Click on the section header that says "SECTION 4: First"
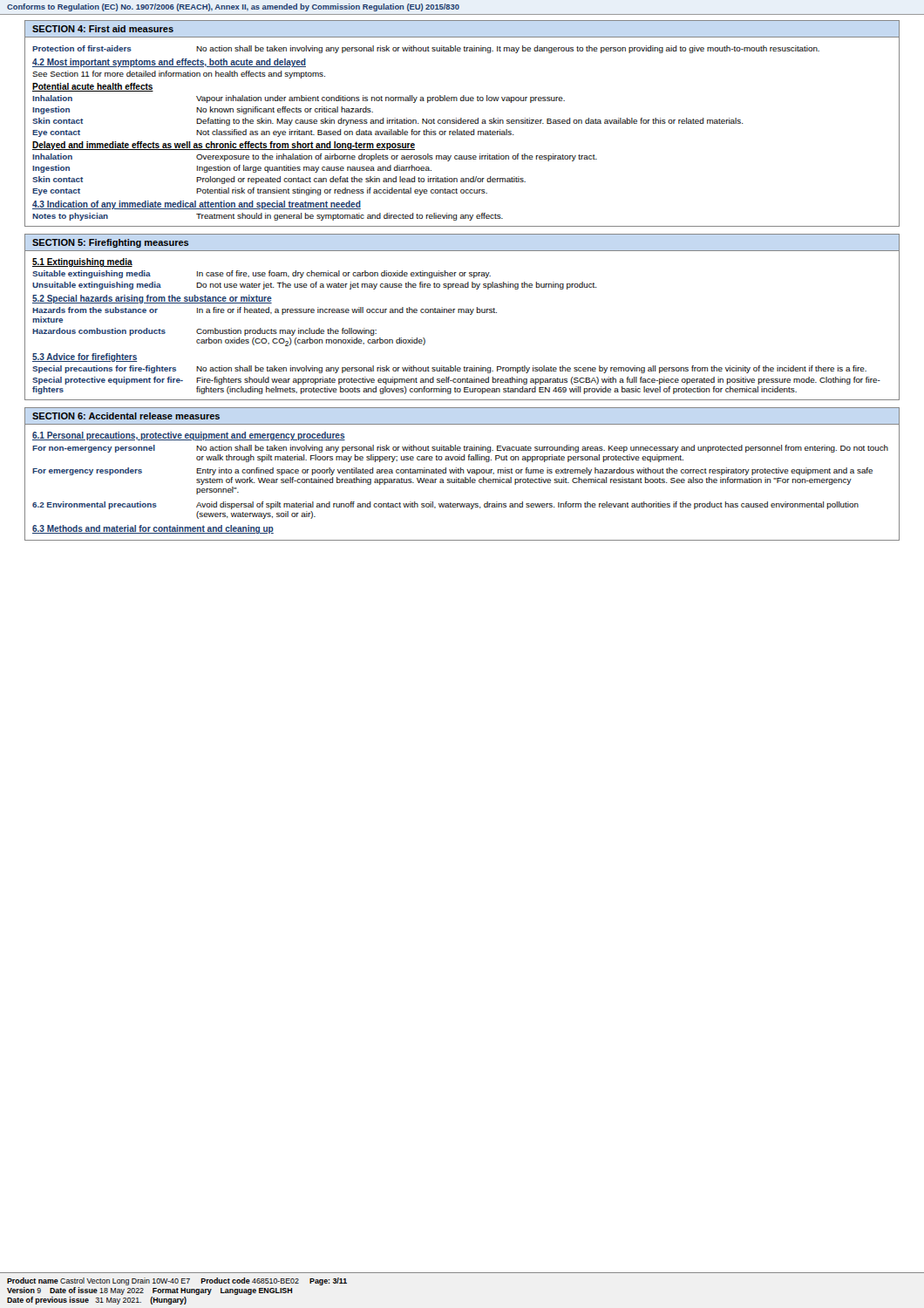The height and width of the screenshot is (1308, 924). pos(103,29)
